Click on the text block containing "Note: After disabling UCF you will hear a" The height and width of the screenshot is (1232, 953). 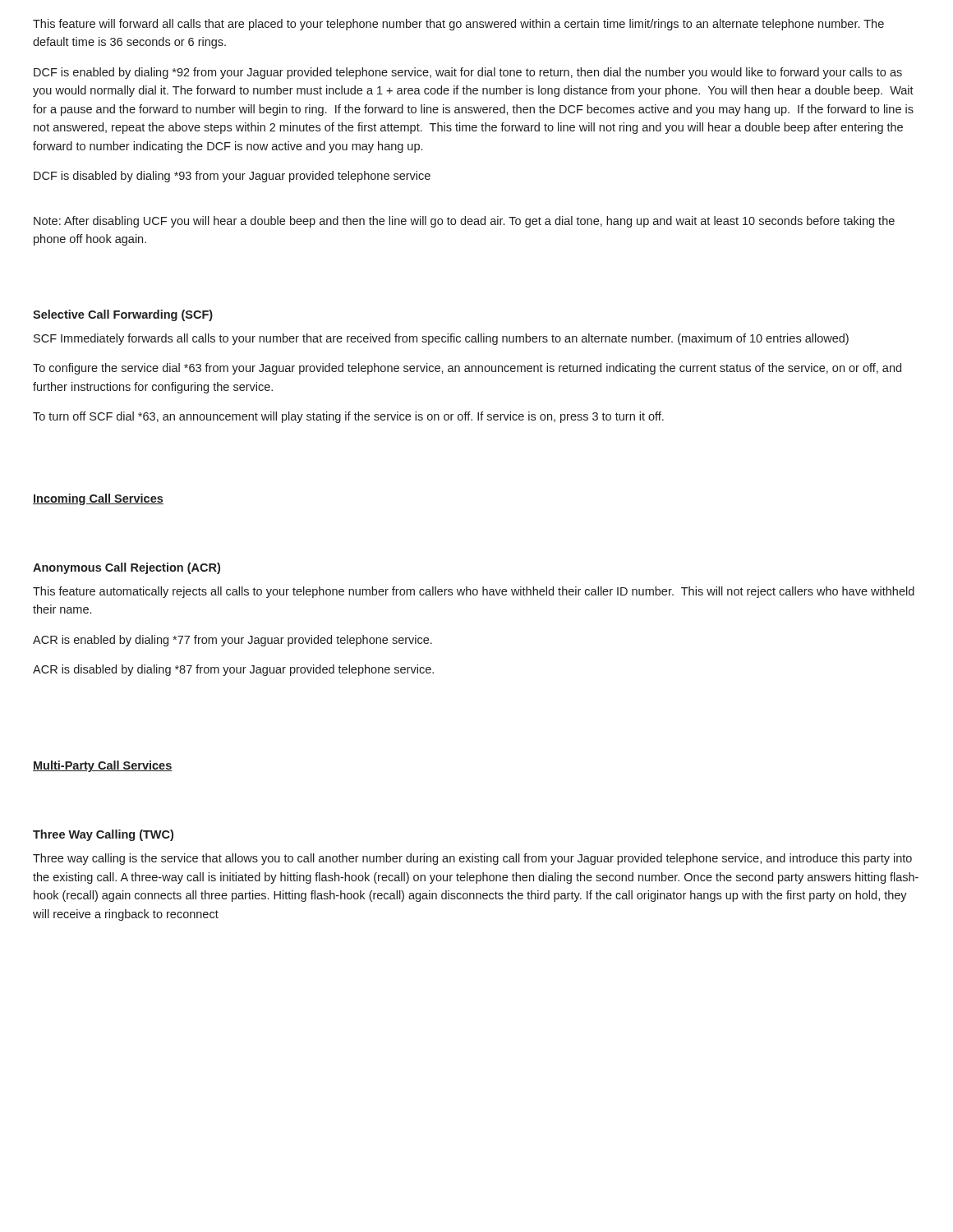tap(464, 230)
